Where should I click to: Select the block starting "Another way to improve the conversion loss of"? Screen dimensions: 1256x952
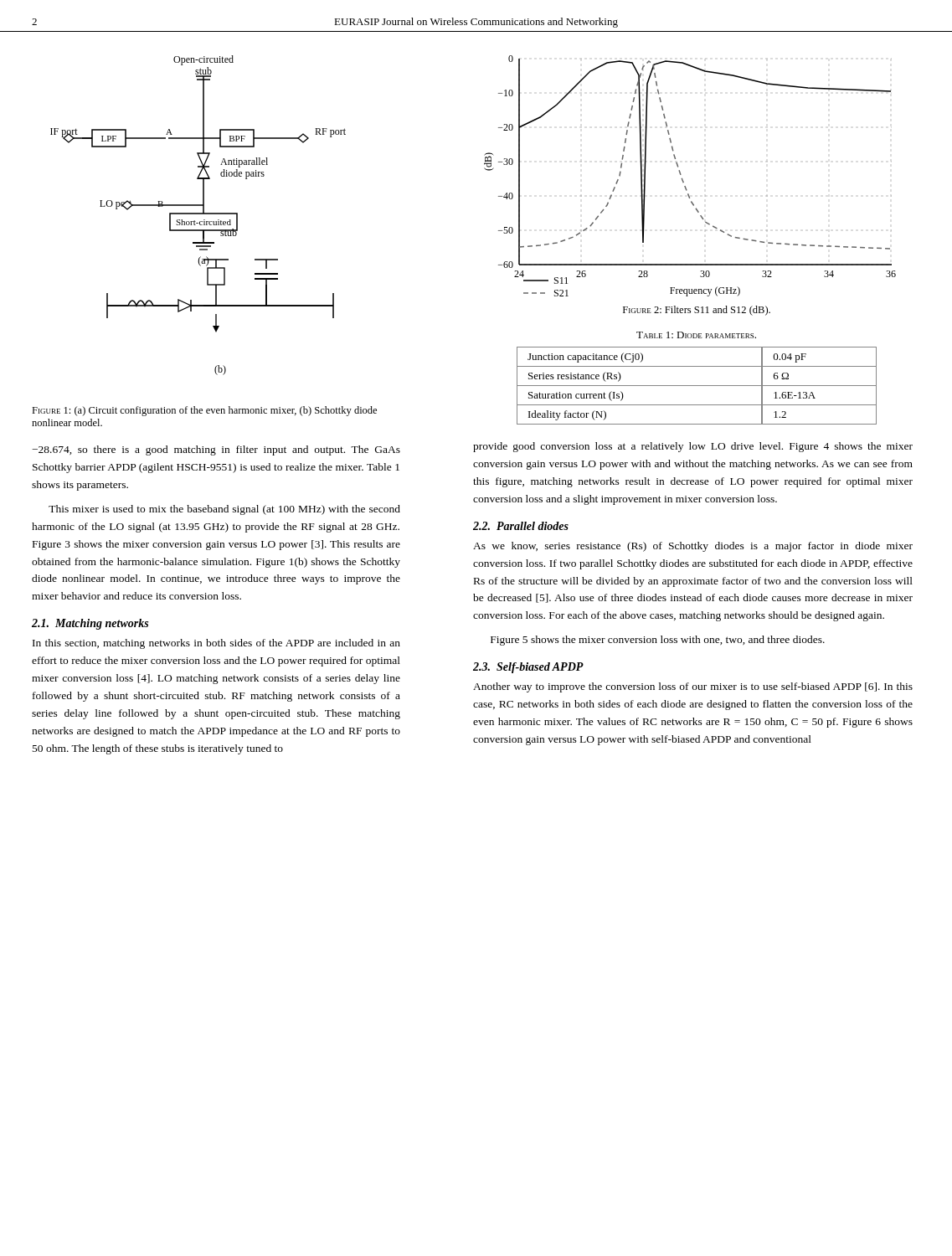(x=693, y=713)
